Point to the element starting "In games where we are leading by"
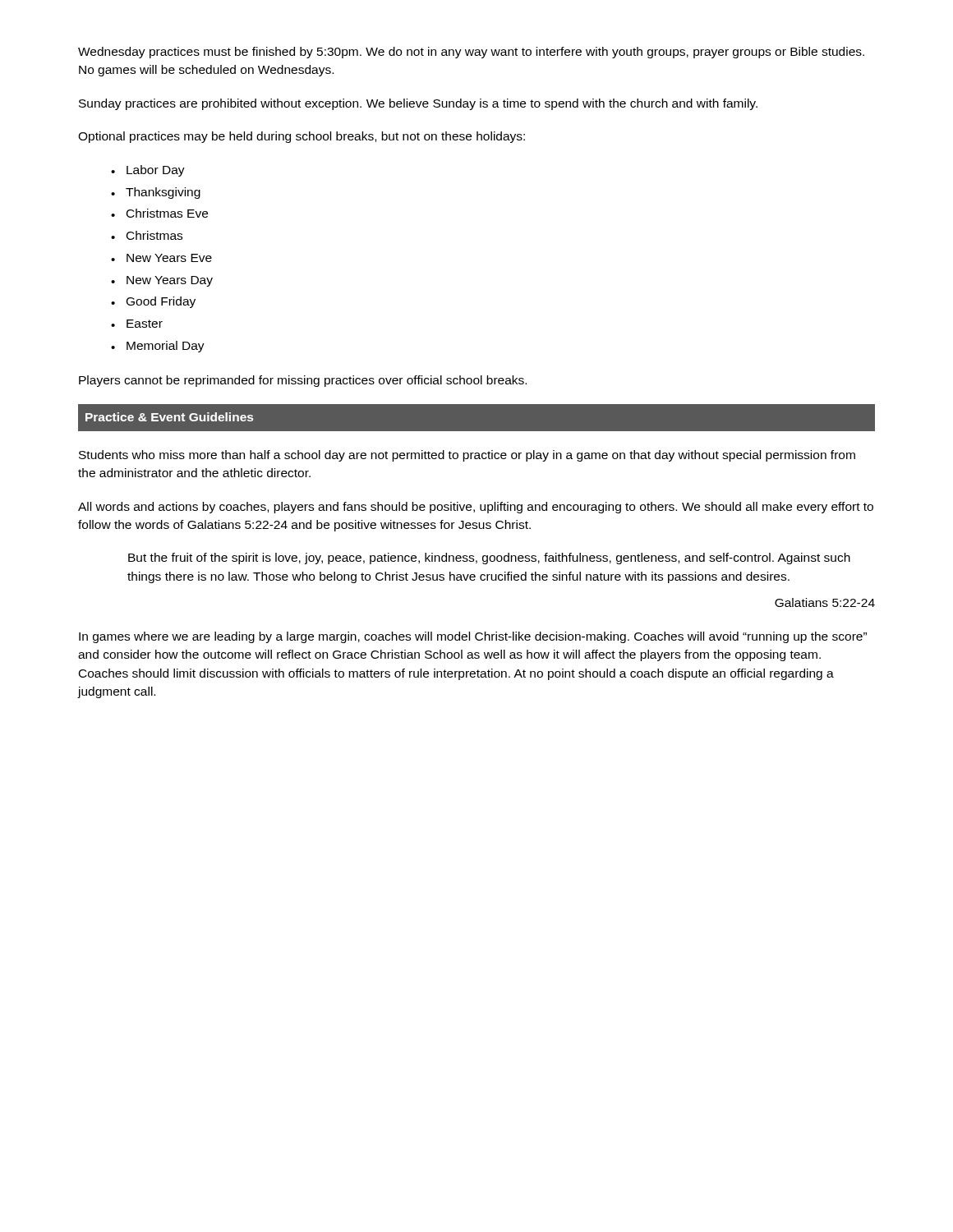The height and width of the screenshot is (1232, 953). pos(473,664)
